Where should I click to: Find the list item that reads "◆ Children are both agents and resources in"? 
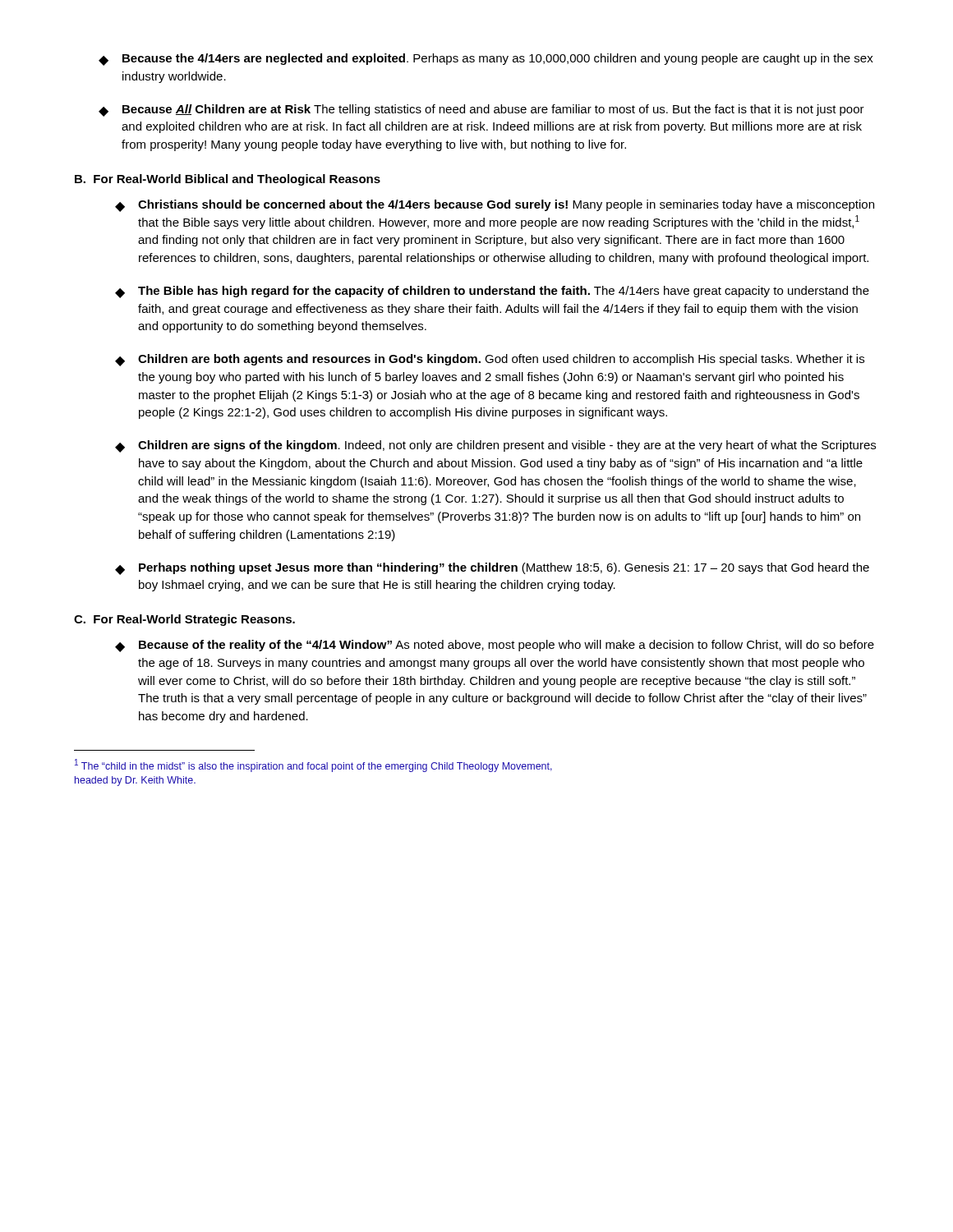[x=497, y=386]
